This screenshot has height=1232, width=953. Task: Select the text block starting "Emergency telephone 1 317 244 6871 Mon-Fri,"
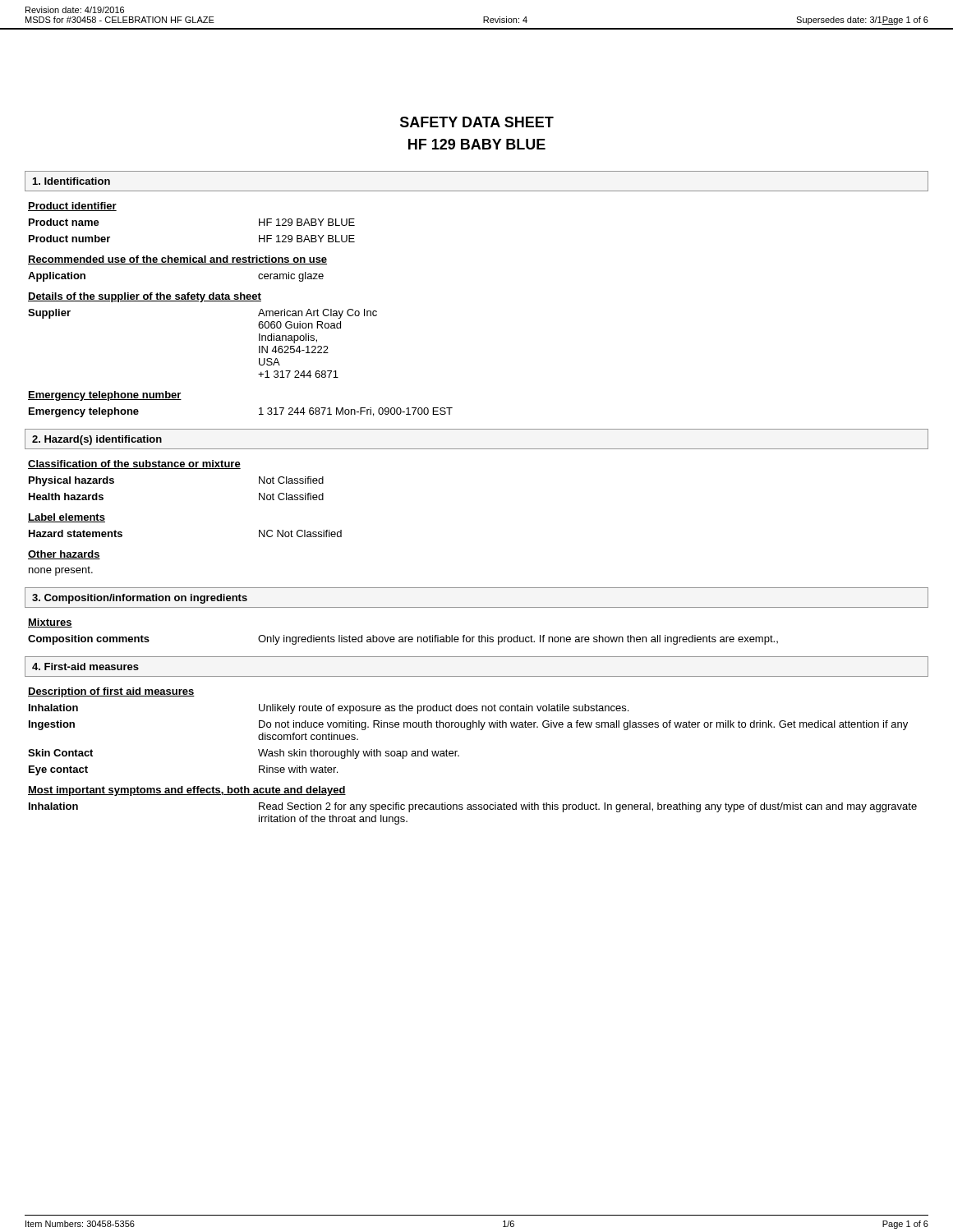[79, 413]
